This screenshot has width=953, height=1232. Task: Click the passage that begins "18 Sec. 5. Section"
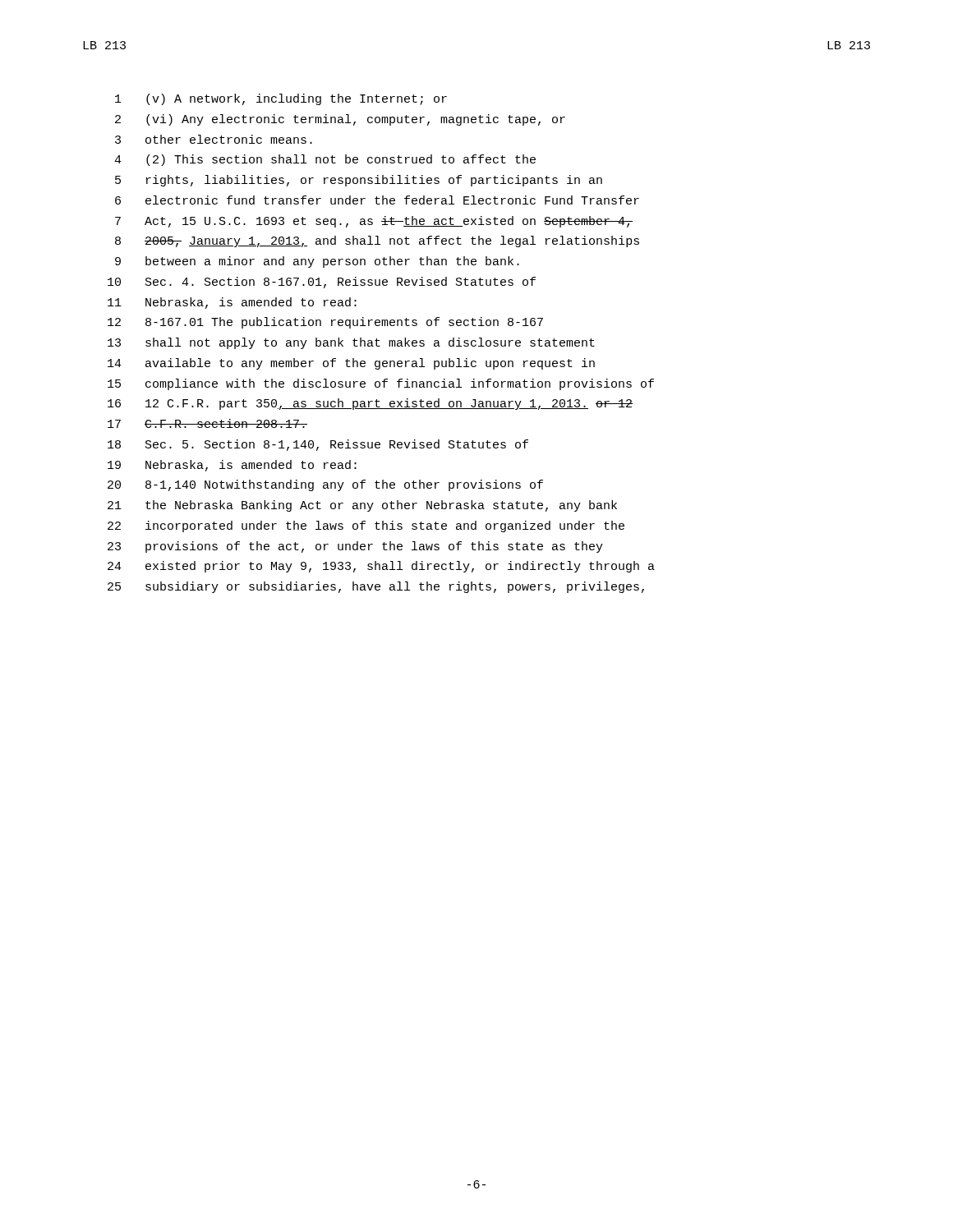pos(476,446)
